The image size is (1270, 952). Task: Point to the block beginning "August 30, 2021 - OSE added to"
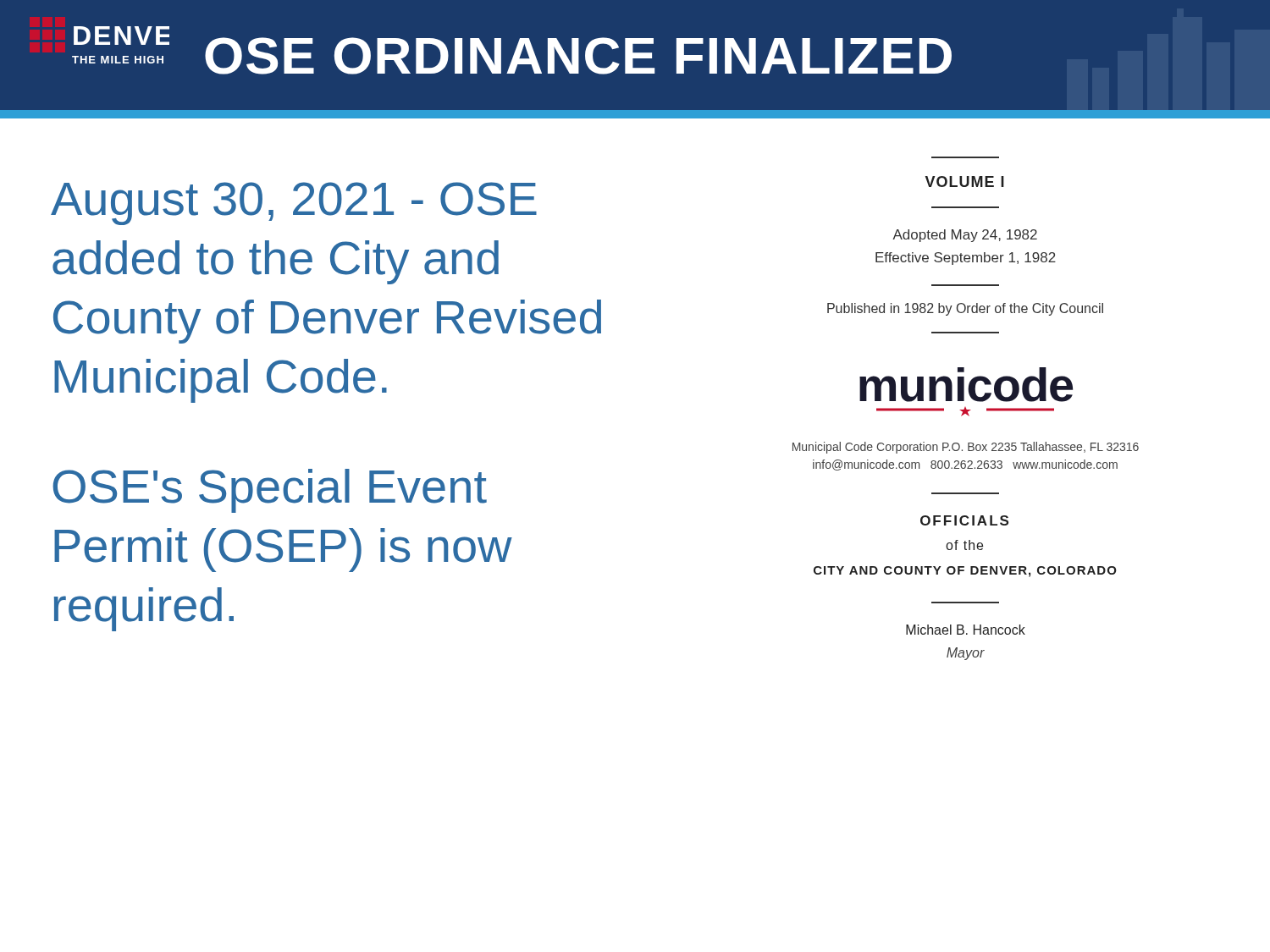tap(328, 287)
